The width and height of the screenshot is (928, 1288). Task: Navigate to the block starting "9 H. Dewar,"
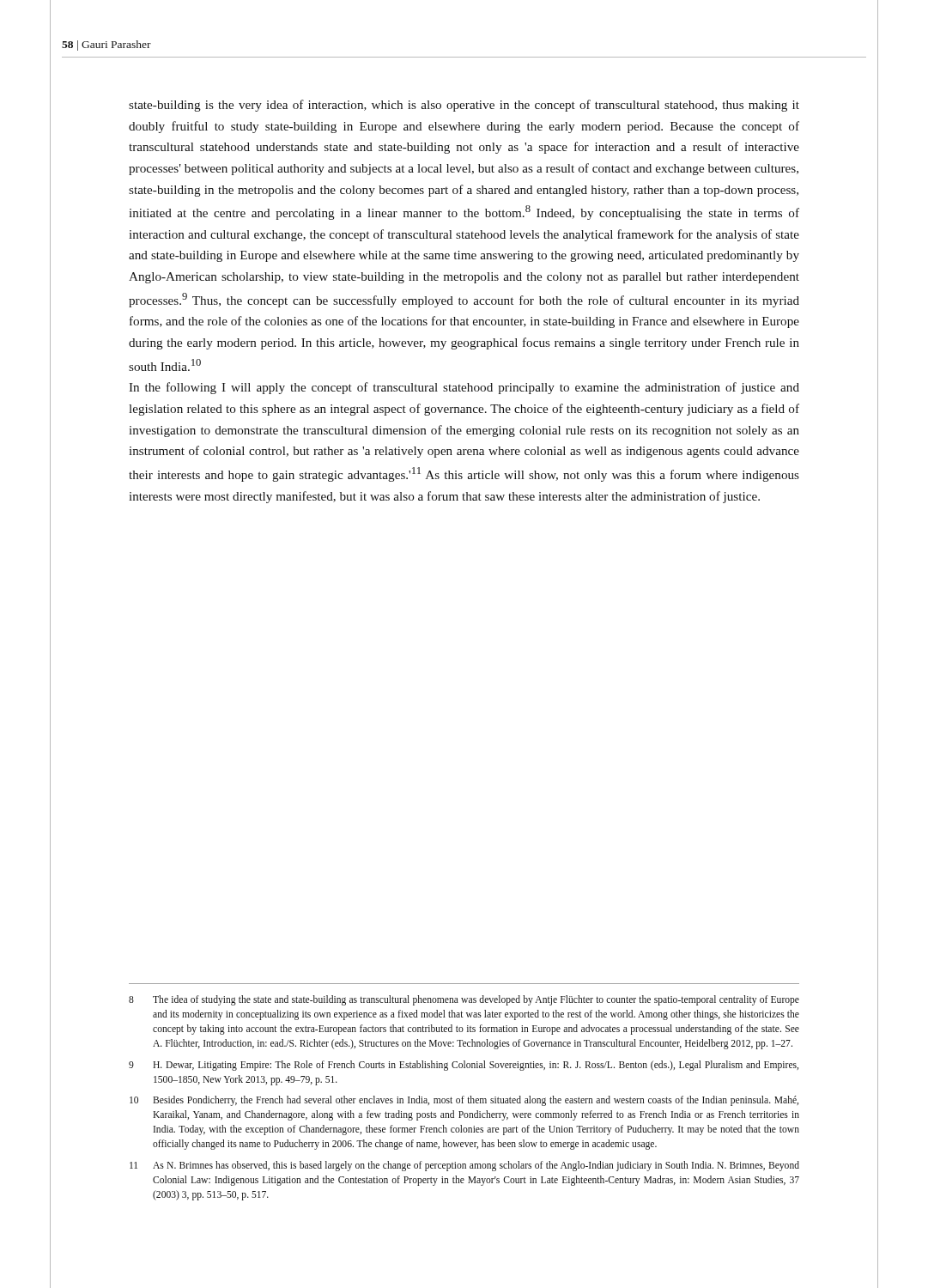464,1072
